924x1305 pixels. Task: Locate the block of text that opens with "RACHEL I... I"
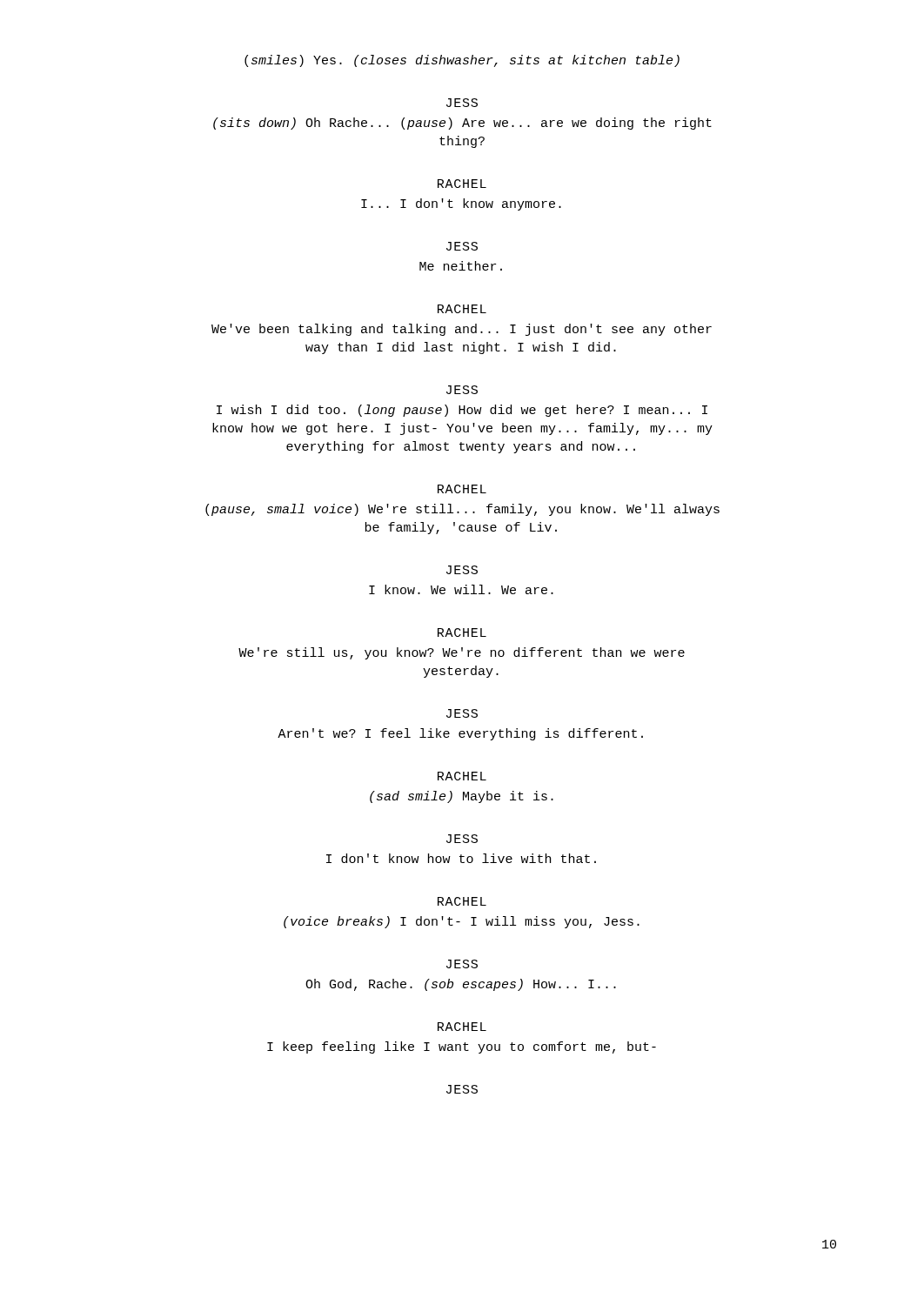tap(462, 195)
